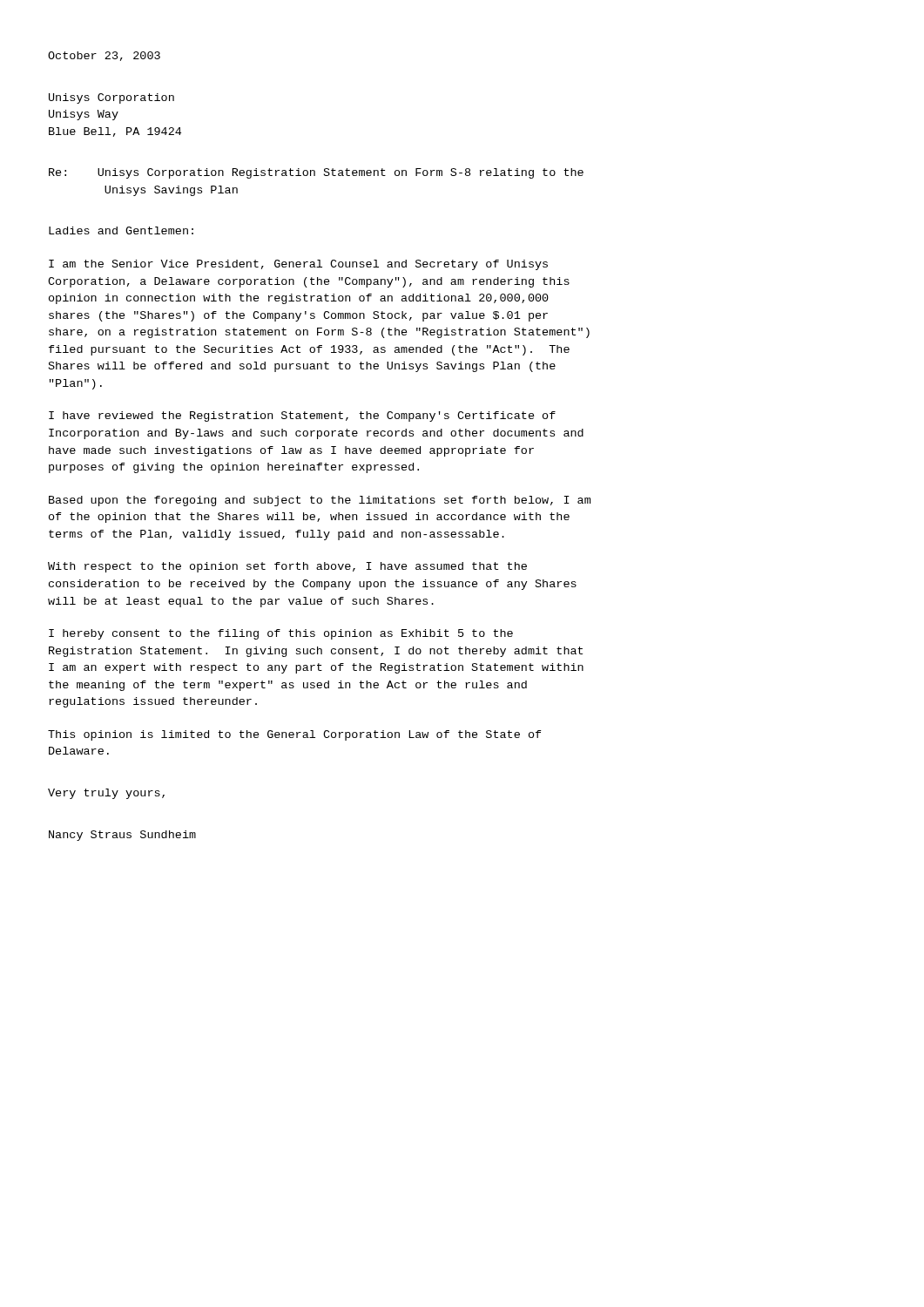
Task: Select the text block that reads "Re: Unisys Corporation Registration Statement on Form S-8"
Action: click(x=316, y=182)
